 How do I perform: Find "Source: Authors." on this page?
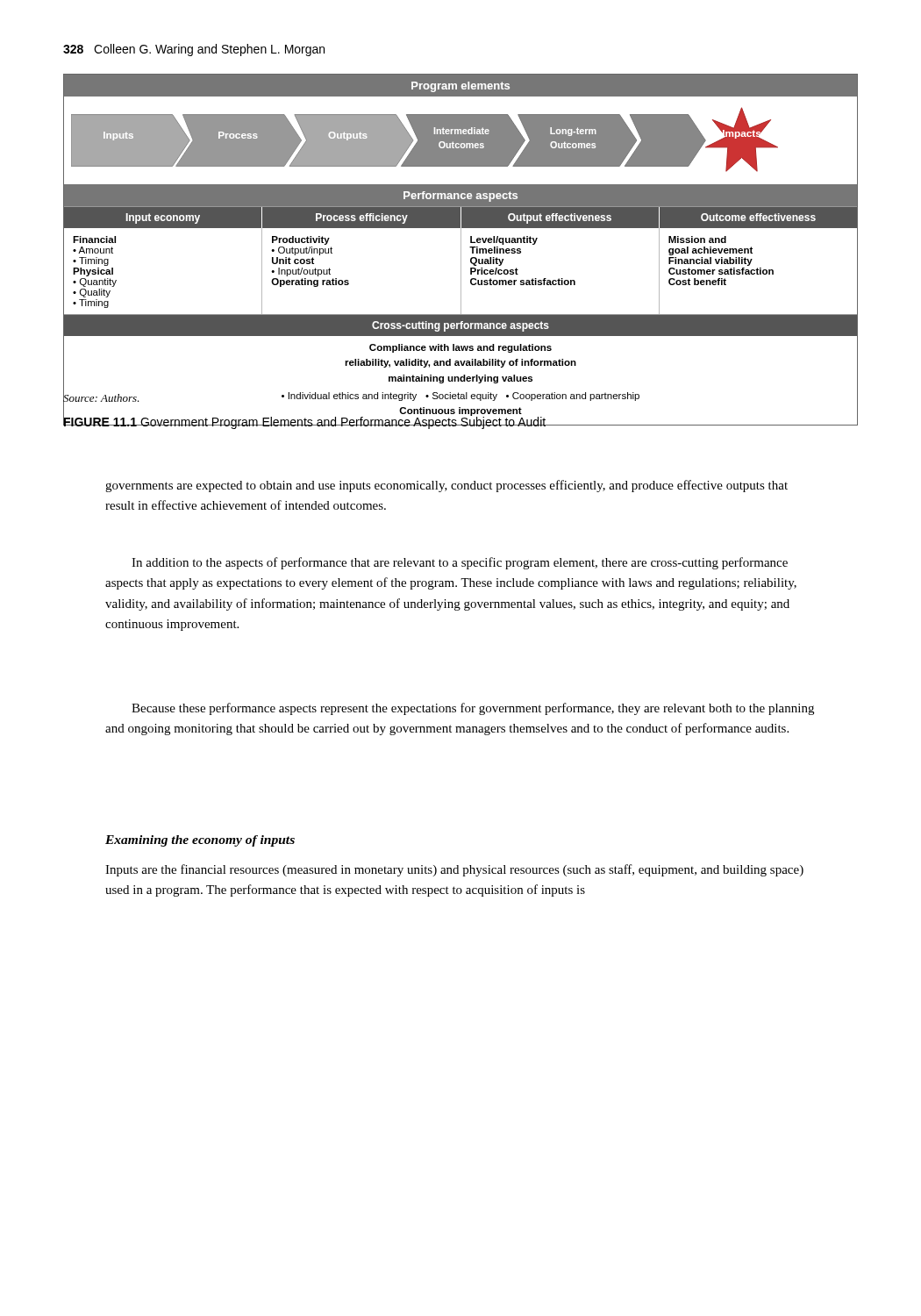tap(101, 398)
